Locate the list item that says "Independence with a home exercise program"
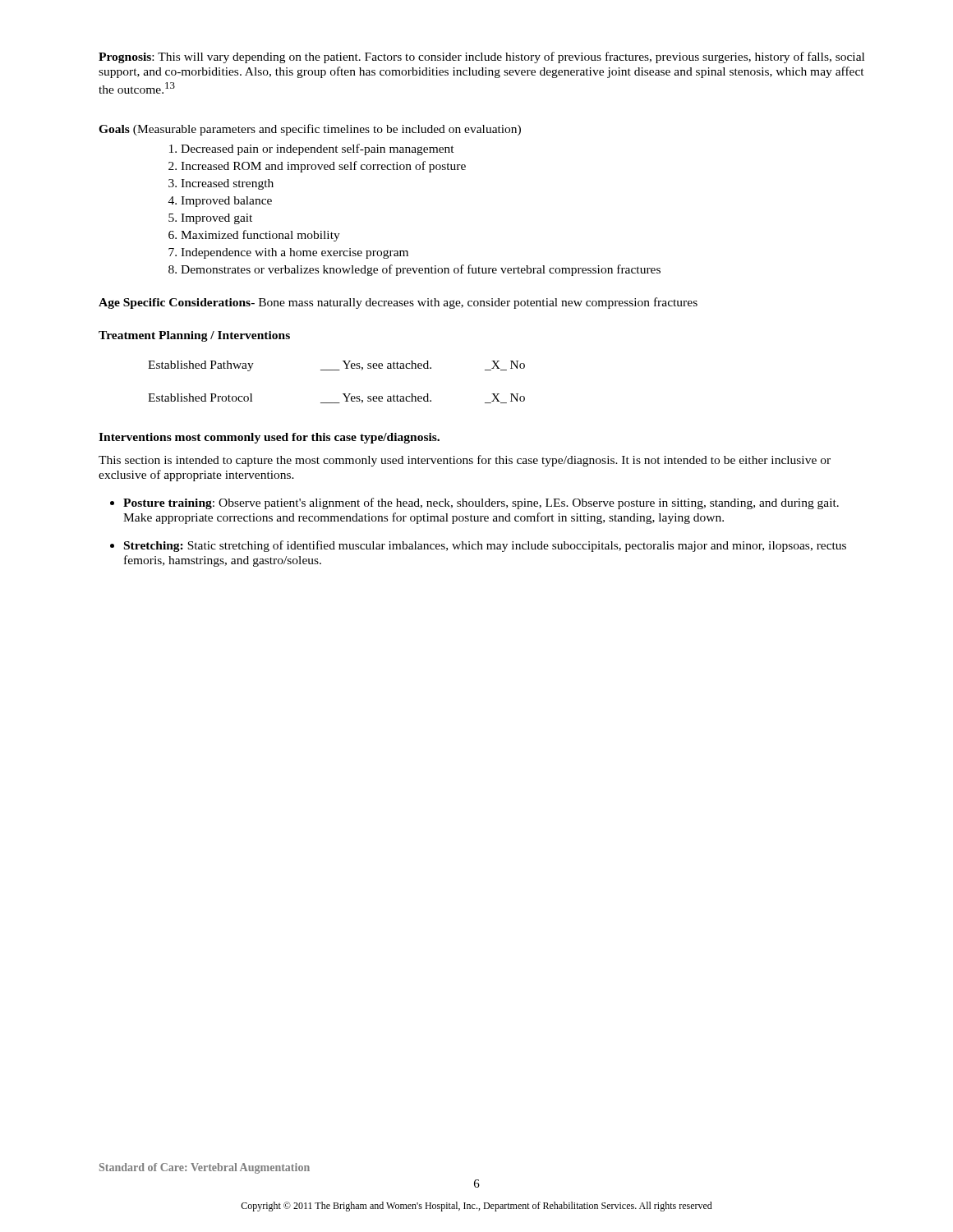Screen dimensions: 1232x953 (295, 252)
